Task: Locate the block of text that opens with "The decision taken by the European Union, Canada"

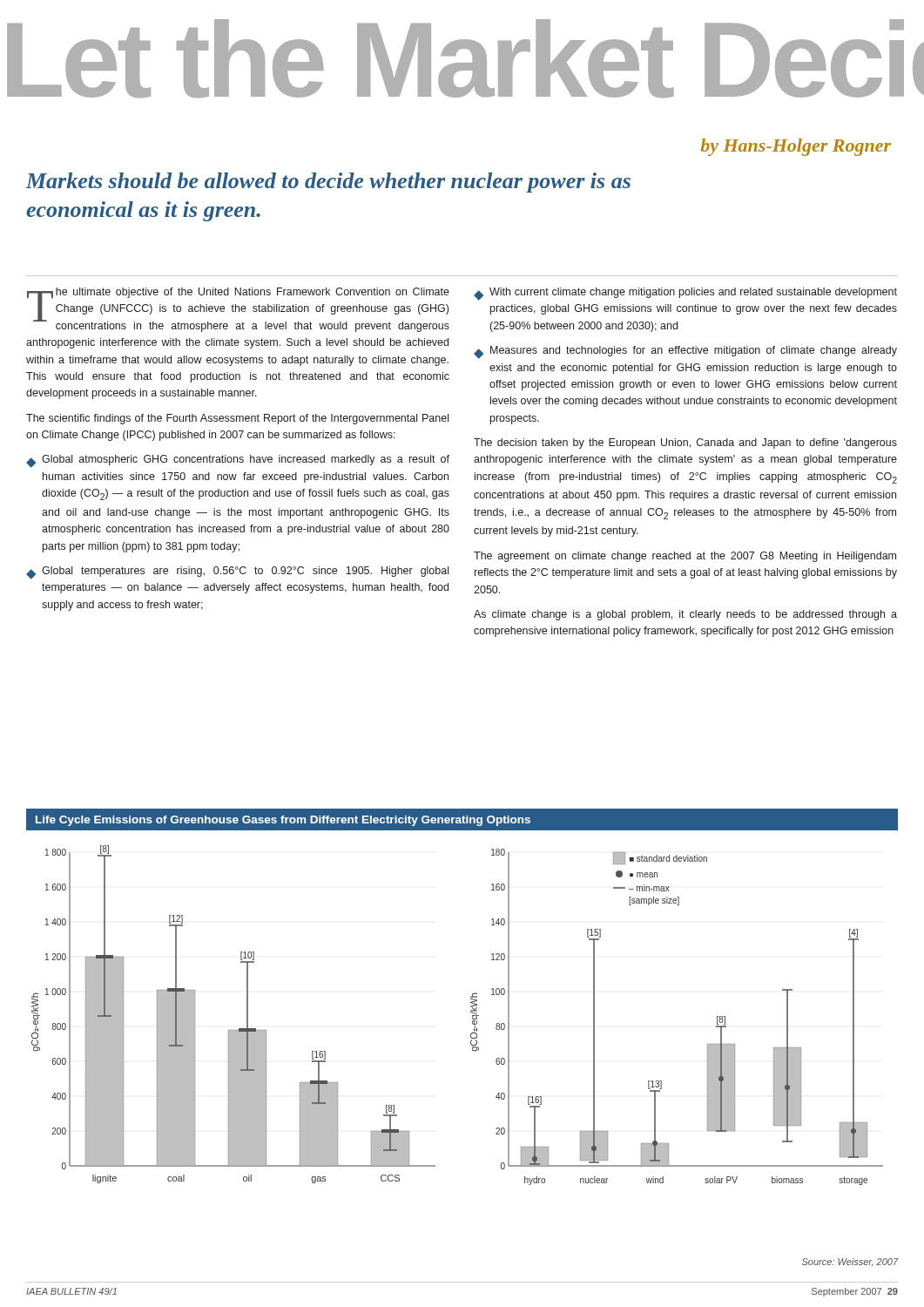Action: pyautogui.click(x=685, y=487)
